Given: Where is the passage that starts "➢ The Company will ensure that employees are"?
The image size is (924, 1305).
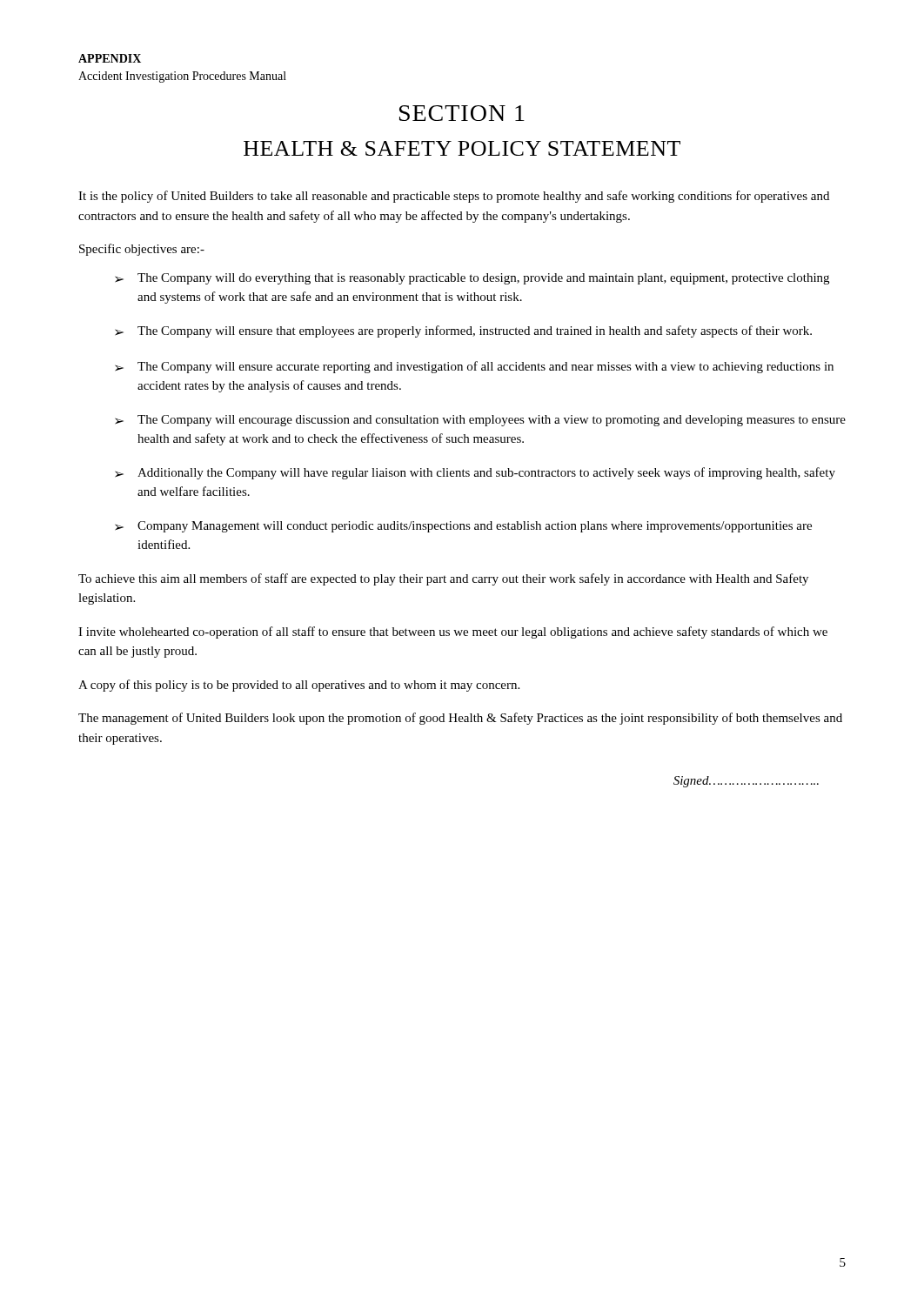Looking at the screenshot, I should click(x=479, y=331).
